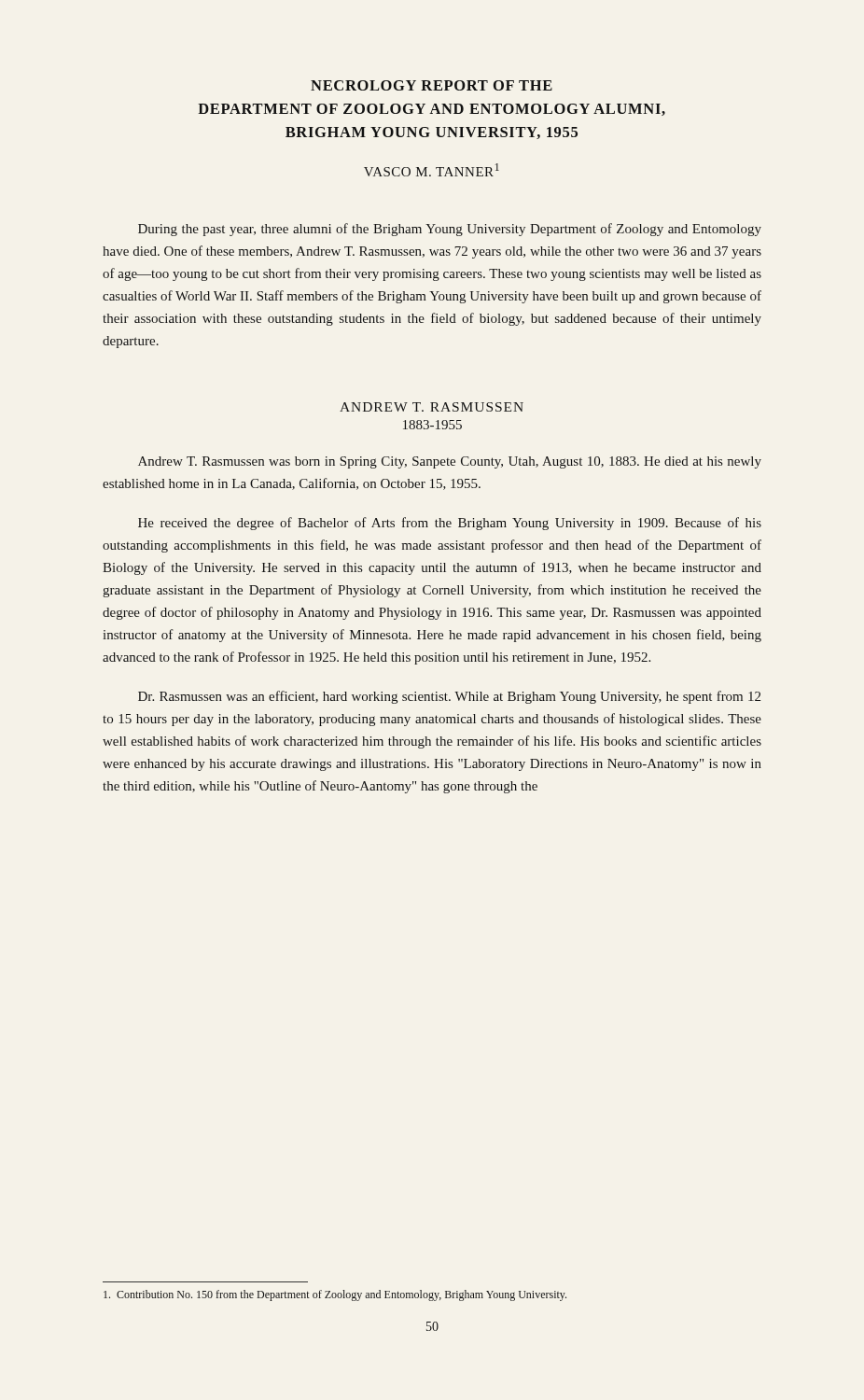This screenshot has height=1400, width=864.
Task: Locate the block of text that opens with "Contribution No. 150 from the Department"
Action: [335, 1295]
